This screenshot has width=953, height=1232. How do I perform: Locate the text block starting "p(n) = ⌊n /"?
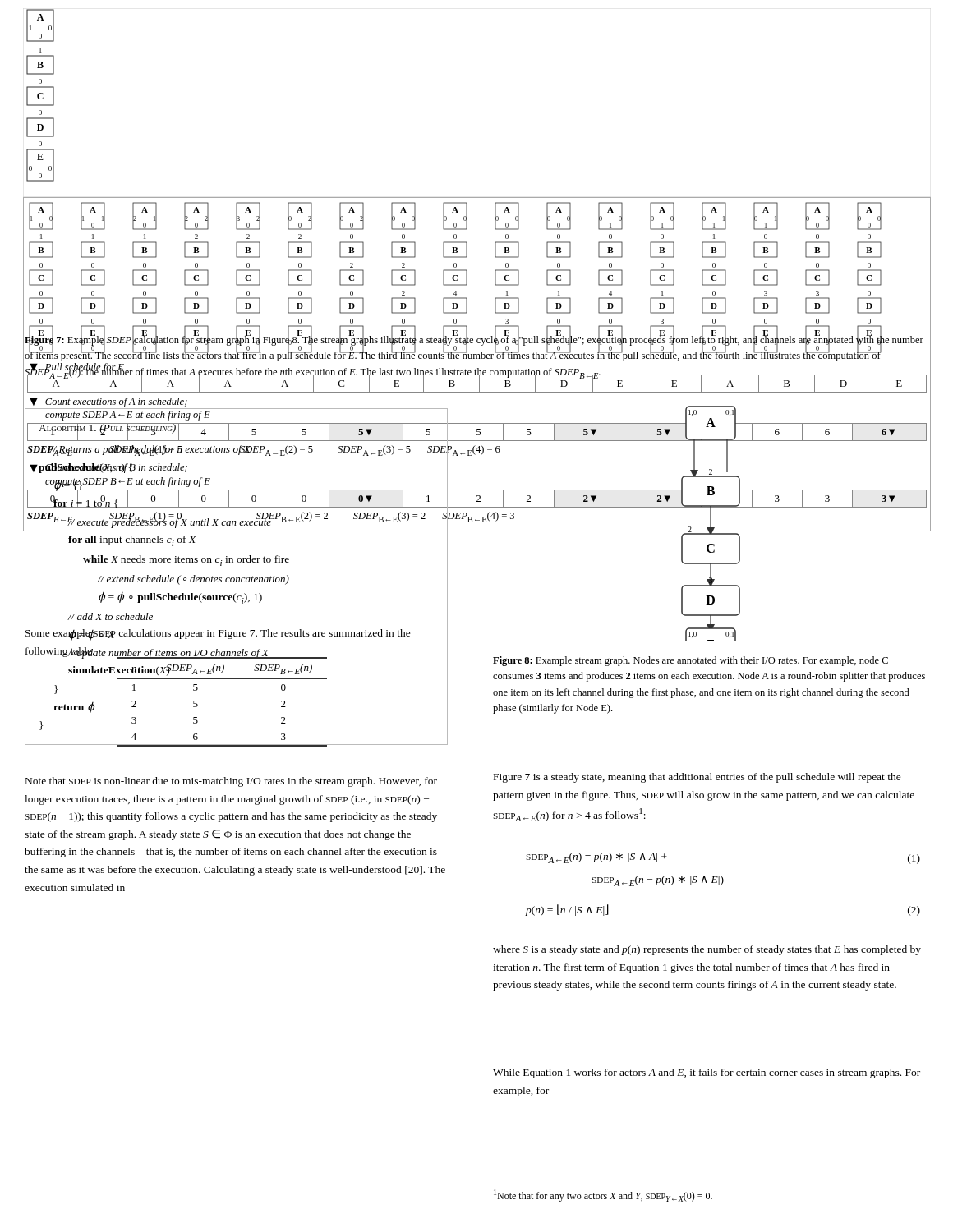[570, 910]
